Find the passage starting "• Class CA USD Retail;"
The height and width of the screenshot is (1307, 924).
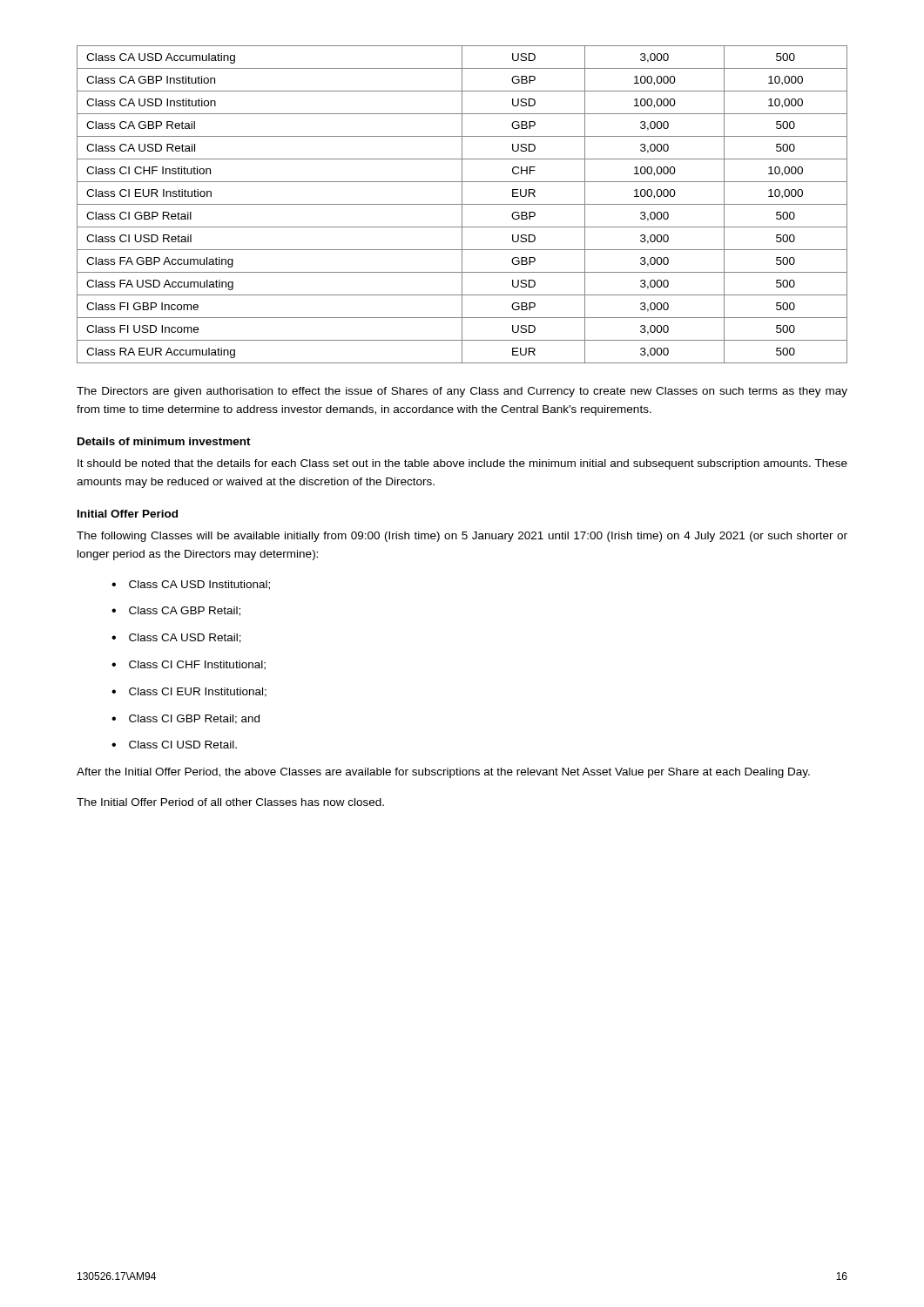[177, 638]
